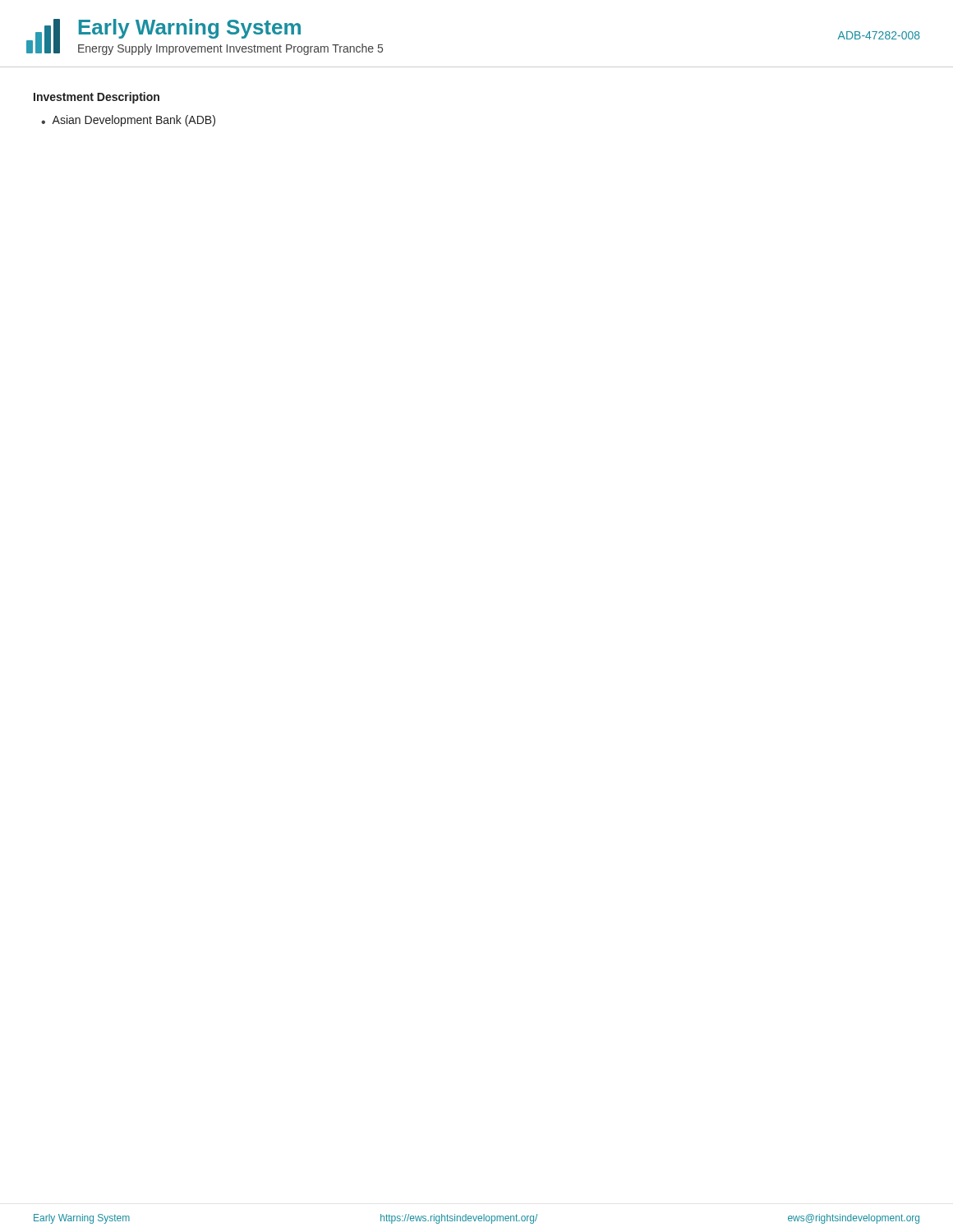Locate the text "Asian Development Bank (ADB)"
The image size is (953, 1232).
tap(134, 120)
